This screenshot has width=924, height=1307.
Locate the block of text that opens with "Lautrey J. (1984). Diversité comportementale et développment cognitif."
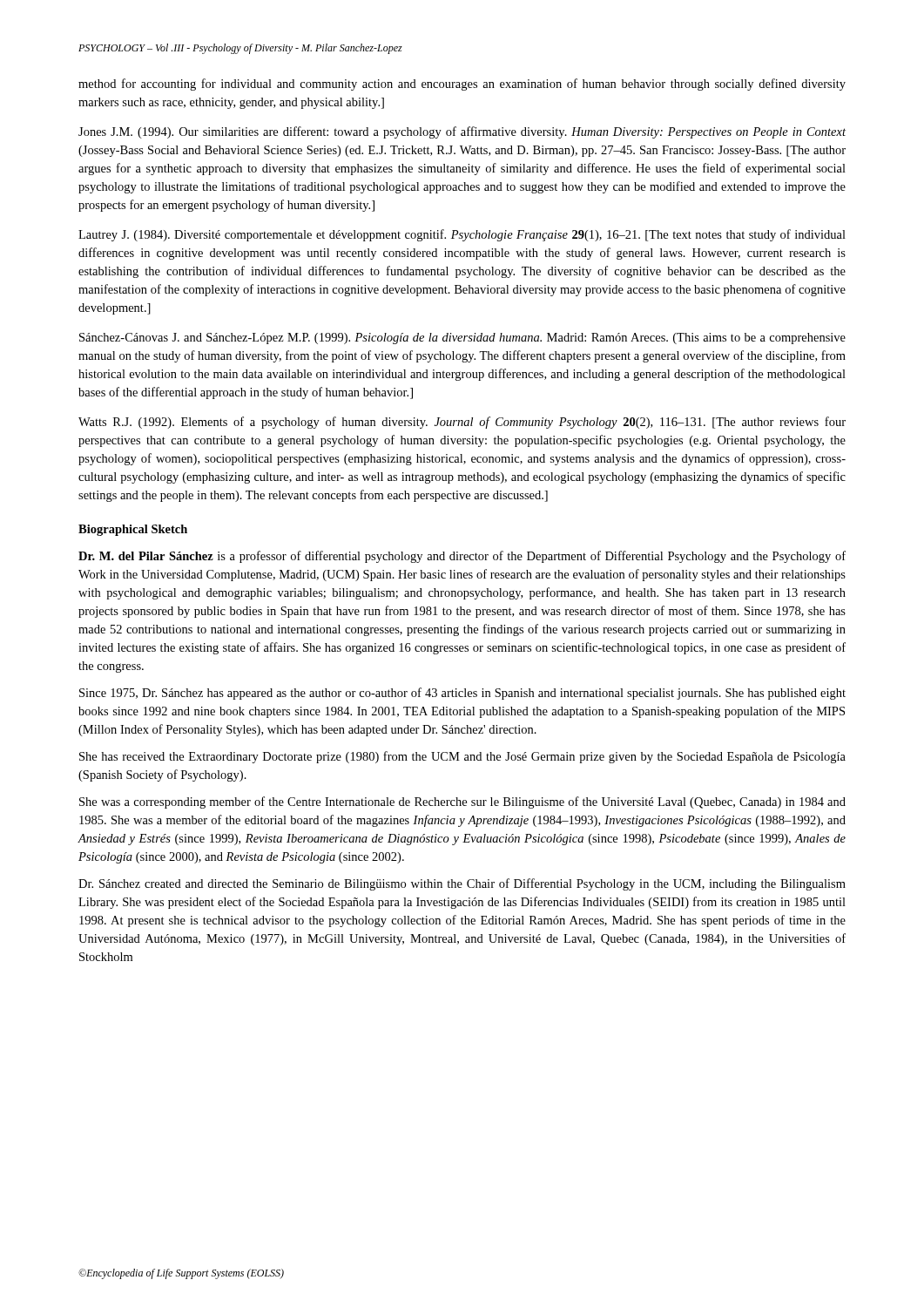pyautogui.click(x=462, y=271)
